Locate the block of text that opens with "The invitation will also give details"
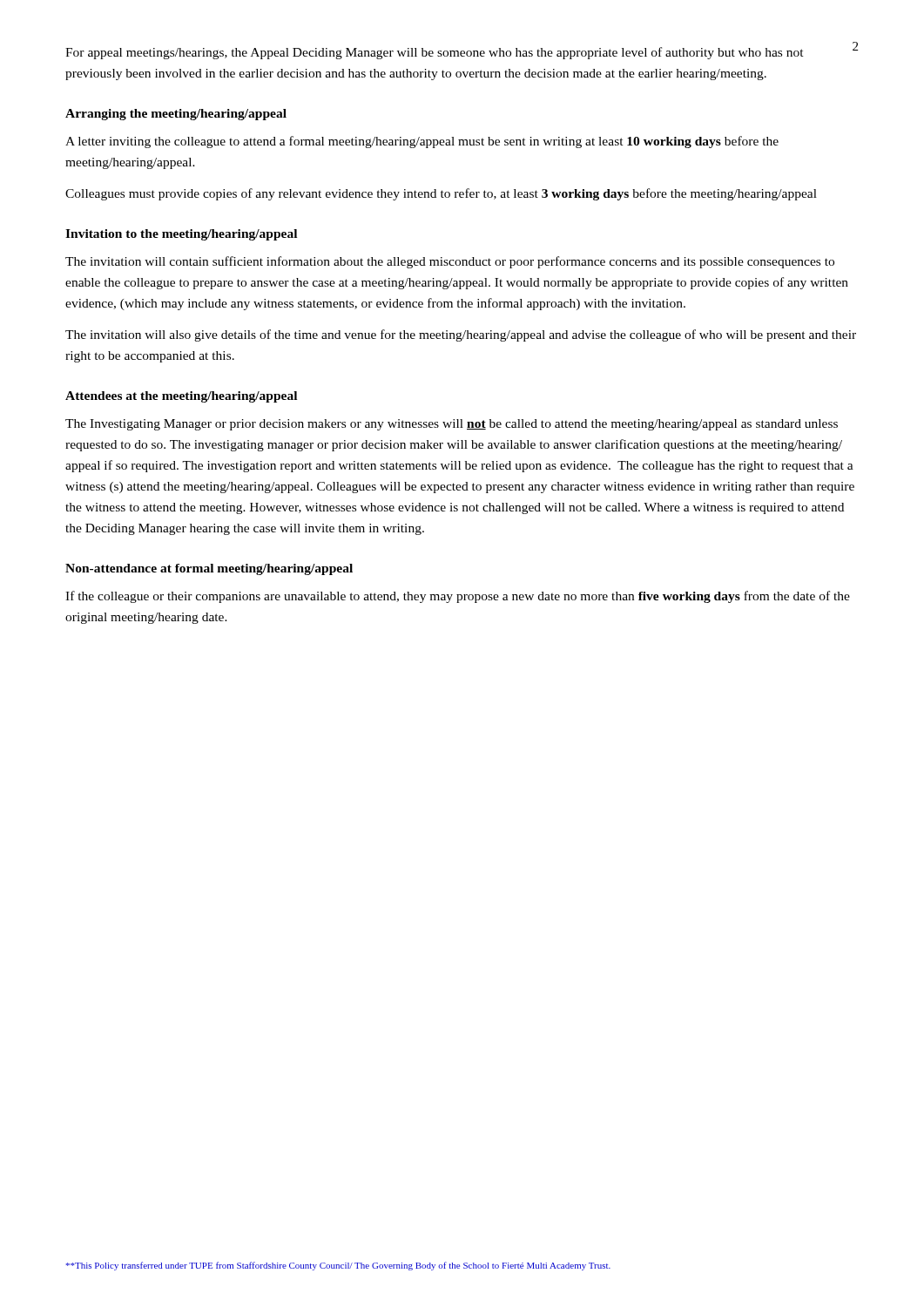This screenshot has height=1307, width=924. pyautogui.click(x=461, y=345)
